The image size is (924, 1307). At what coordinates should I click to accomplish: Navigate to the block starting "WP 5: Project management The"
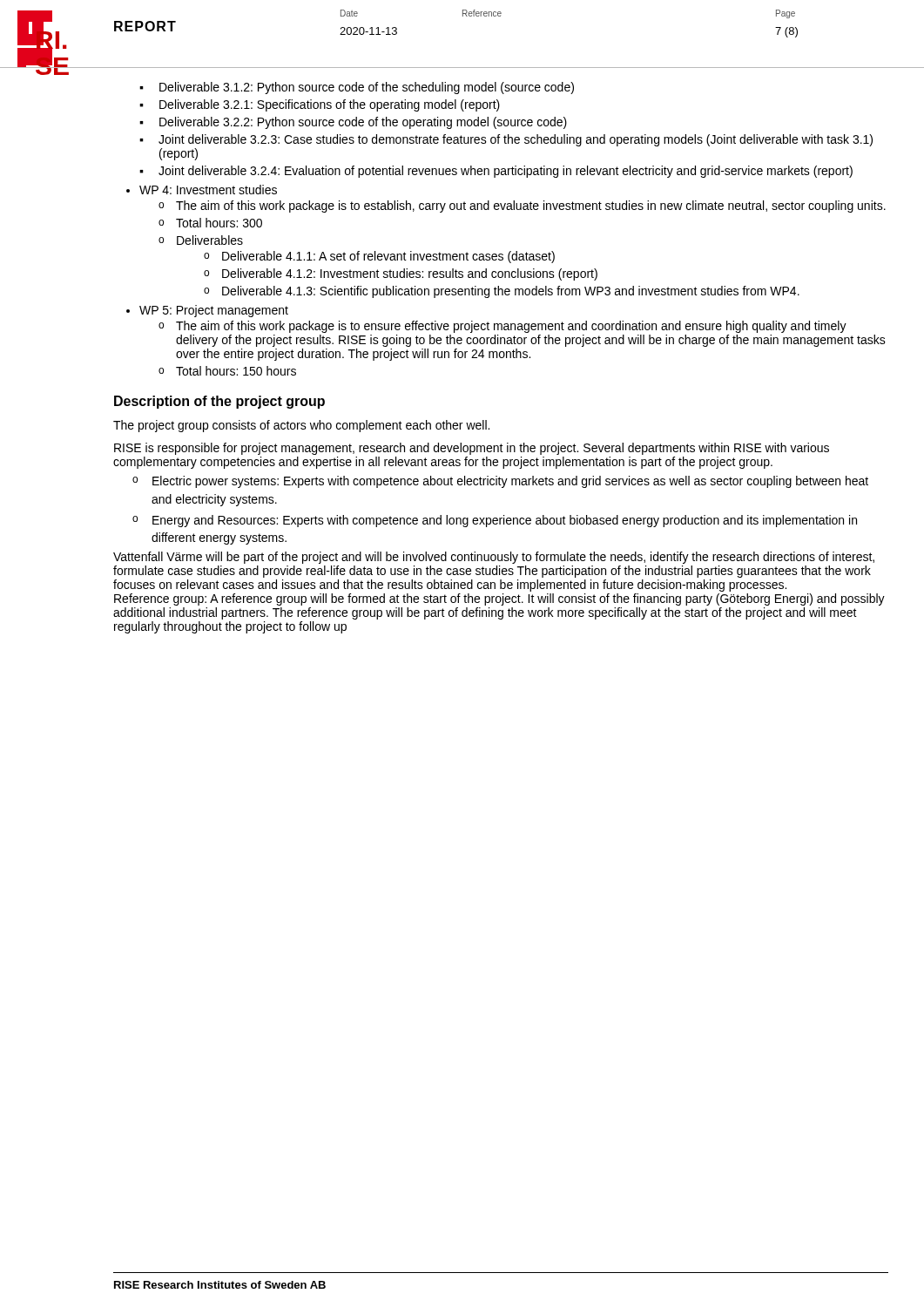(x=501, y=341)
